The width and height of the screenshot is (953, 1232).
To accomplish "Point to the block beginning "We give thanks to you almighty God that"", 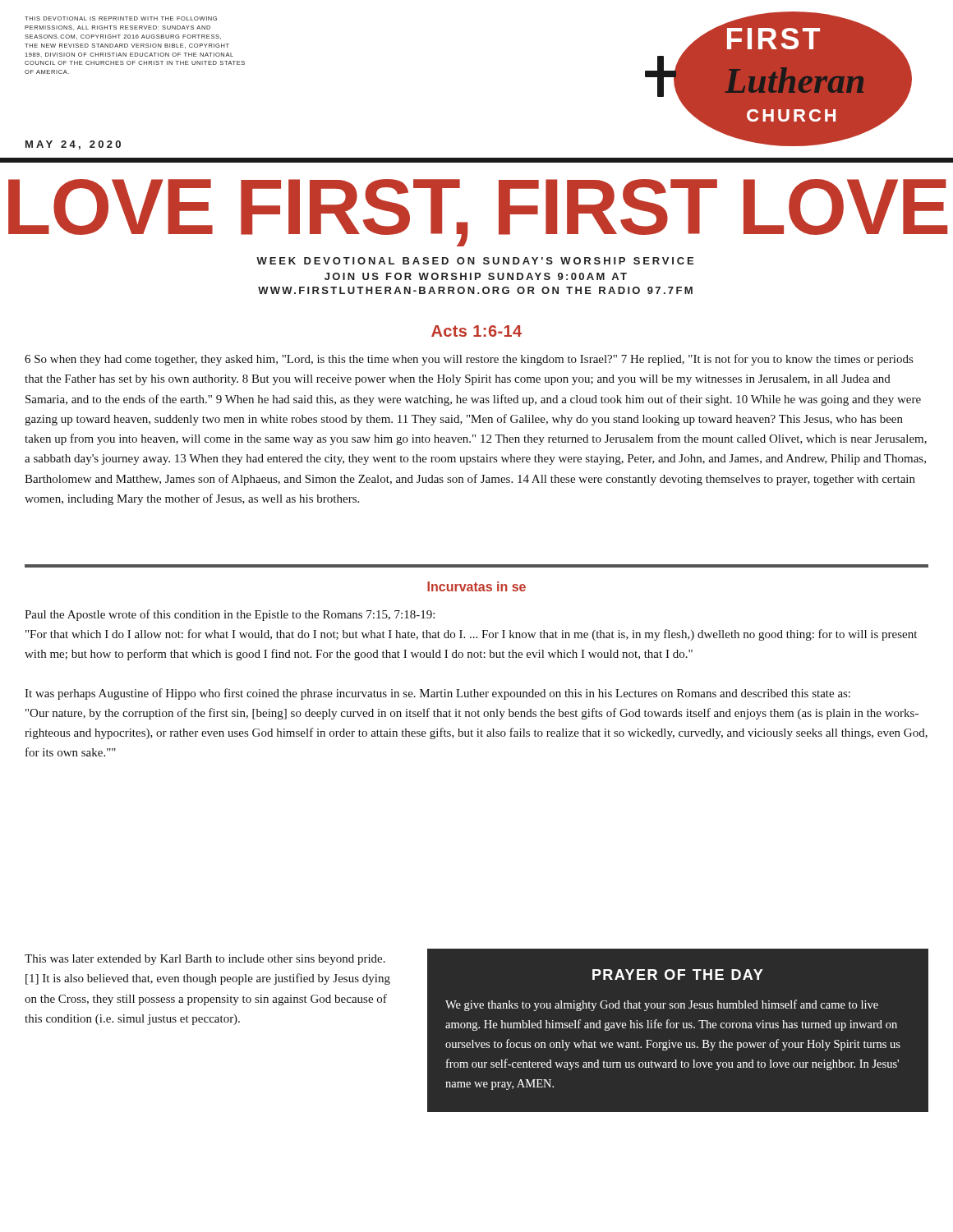I will point(673,1044).
